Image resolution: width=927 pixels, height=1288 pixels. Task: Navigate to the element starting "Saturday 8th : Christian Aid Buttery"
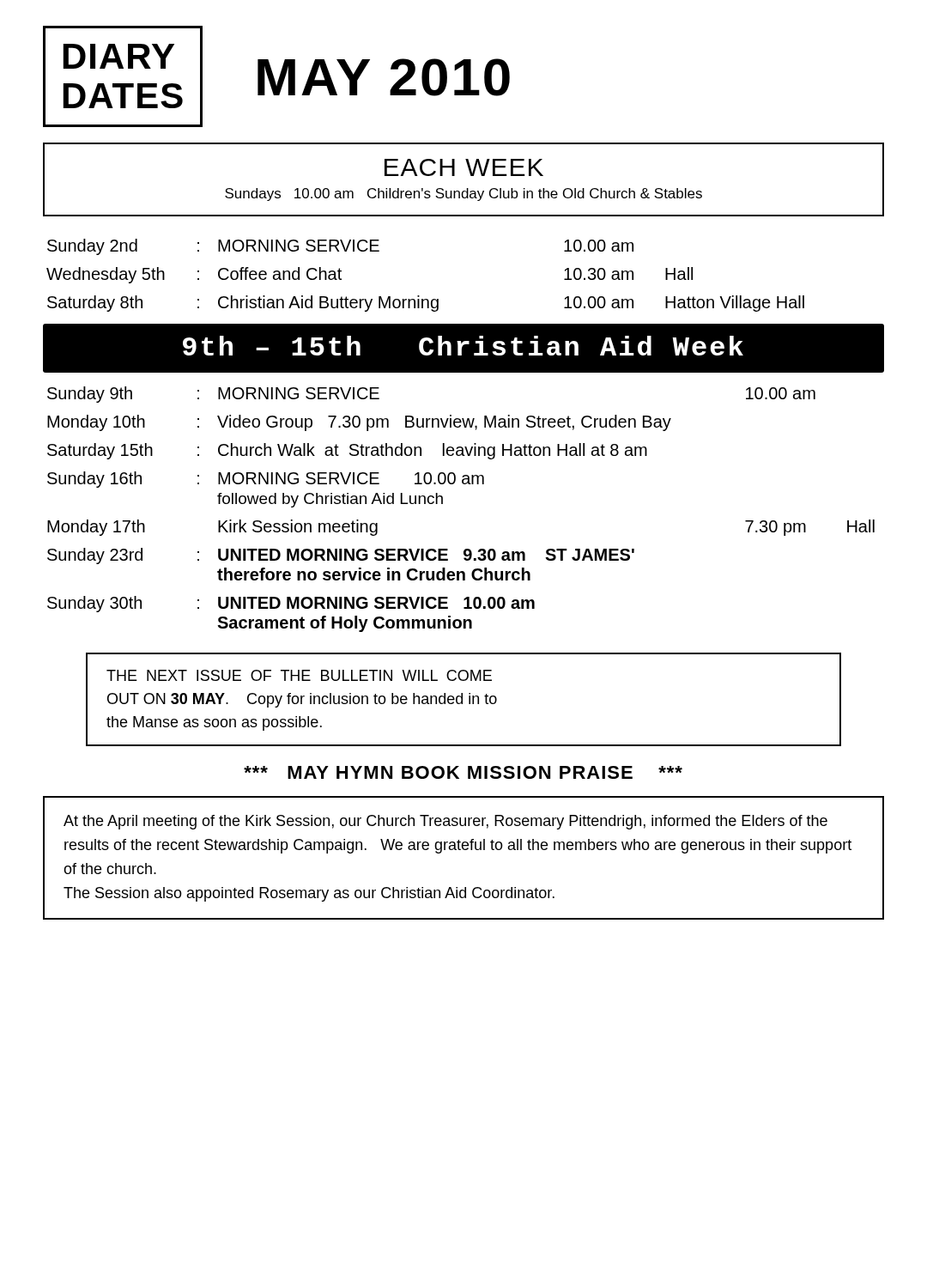[426, 304]
